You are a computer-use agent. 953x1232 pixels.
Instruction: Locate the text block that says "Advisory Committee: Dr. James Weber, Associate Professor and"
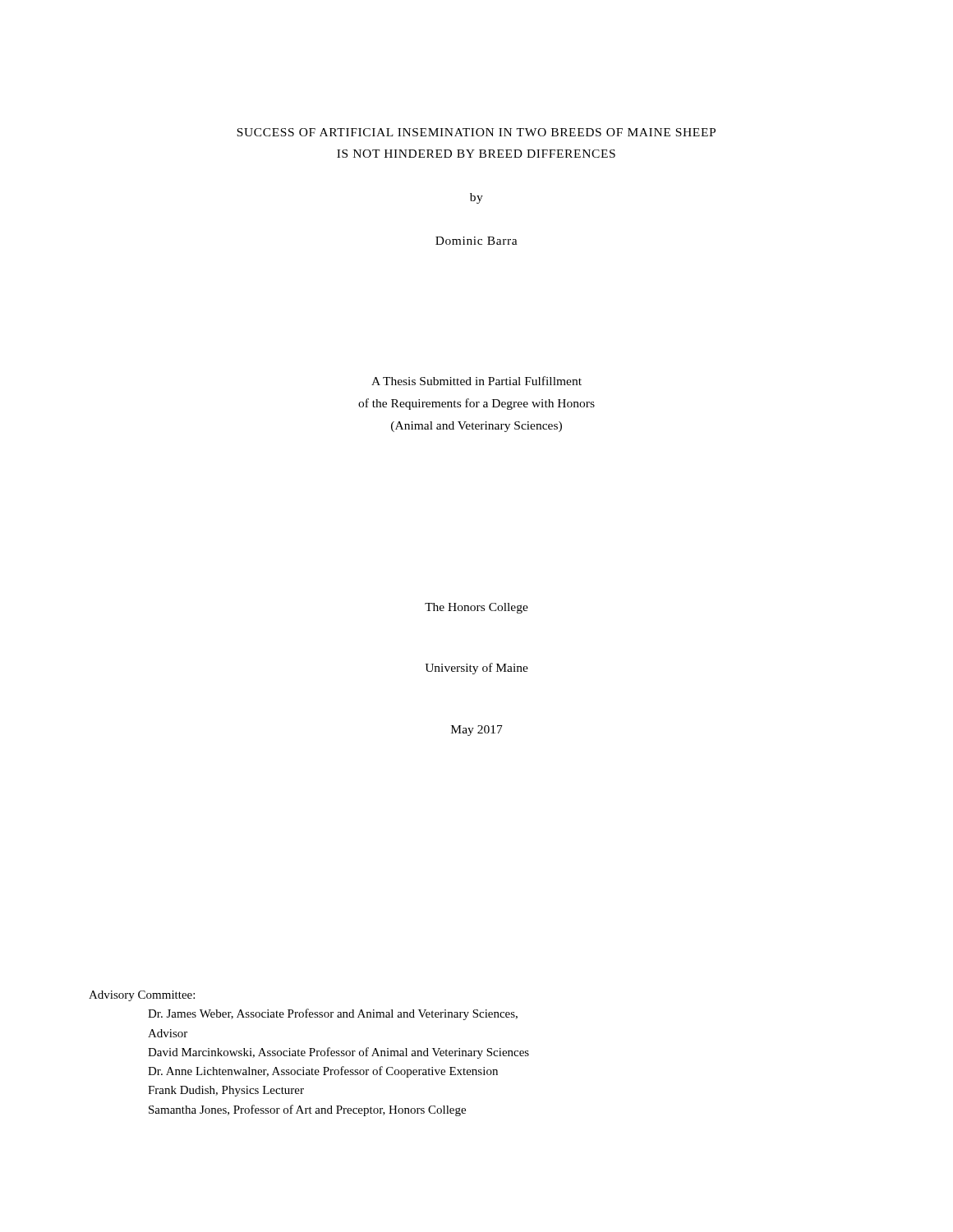(x=458, y=1052)
